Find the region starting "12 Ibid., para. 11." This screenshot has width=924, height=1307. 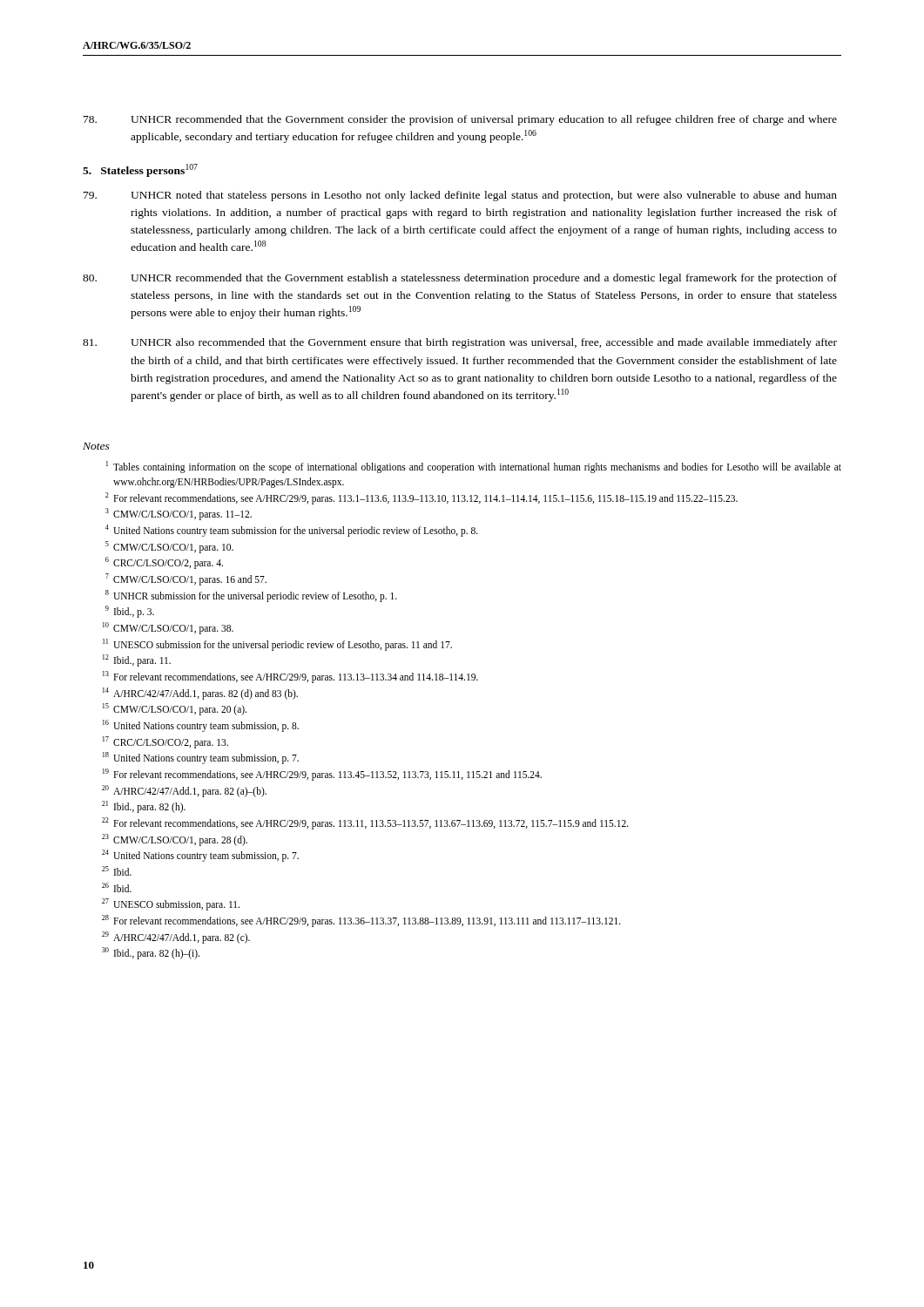point(137,660)
